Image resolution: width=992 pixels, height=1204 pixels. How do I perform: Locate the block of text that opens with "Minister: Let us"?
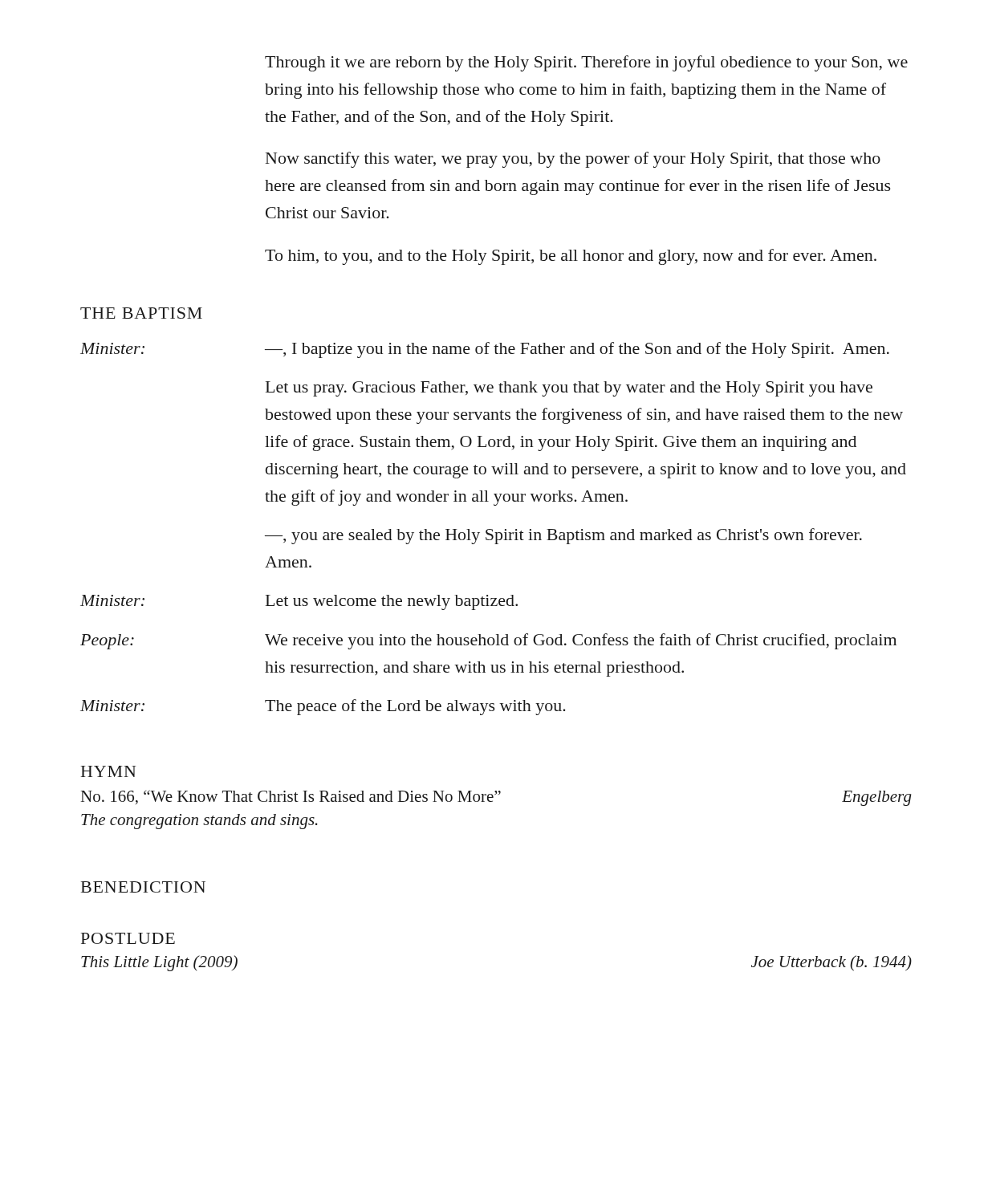coord(496,601)
